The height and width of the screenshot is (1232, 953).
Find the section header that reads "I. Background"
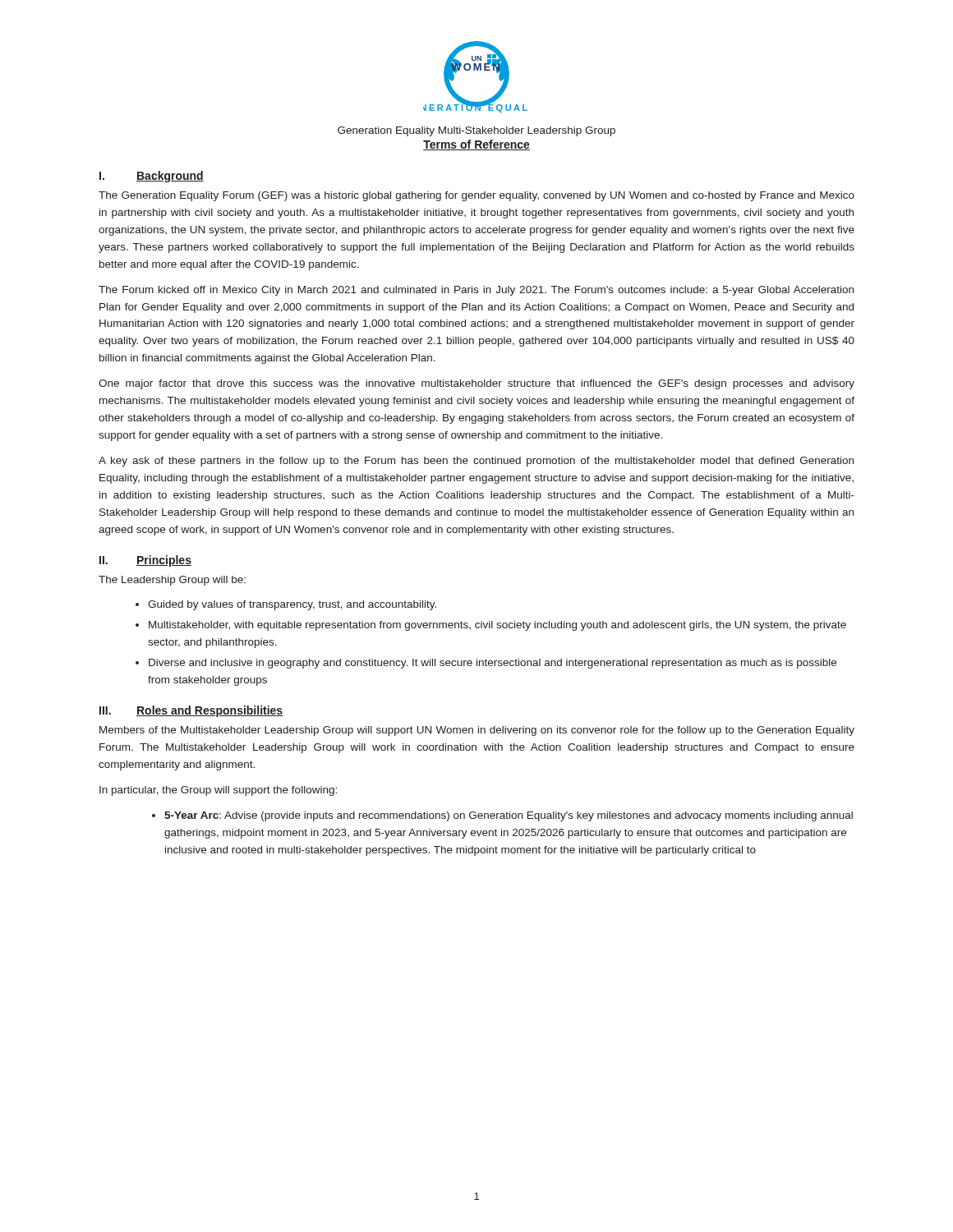coord(151,176)
